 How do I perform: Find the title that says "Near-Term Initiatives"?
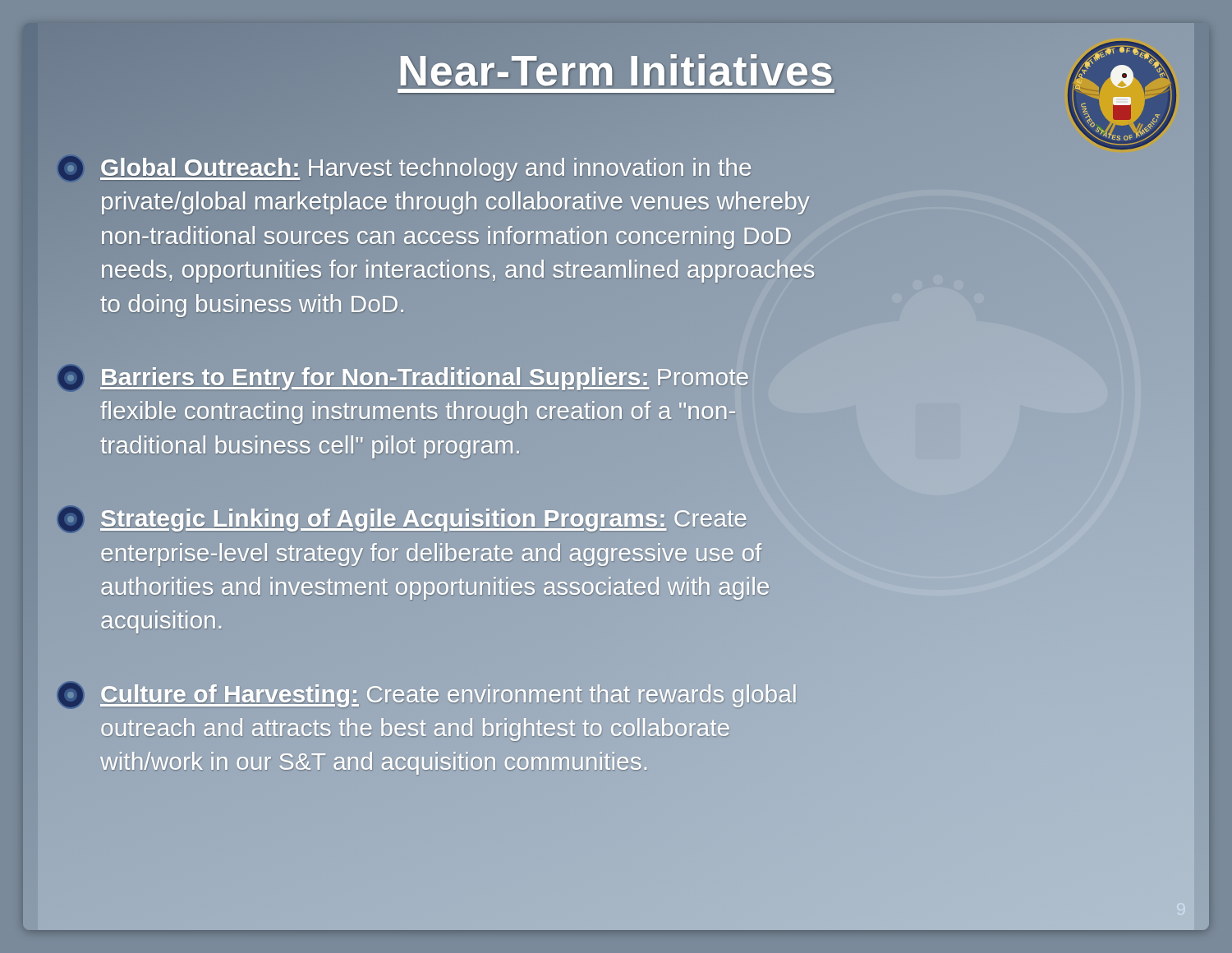coord(616,71)
